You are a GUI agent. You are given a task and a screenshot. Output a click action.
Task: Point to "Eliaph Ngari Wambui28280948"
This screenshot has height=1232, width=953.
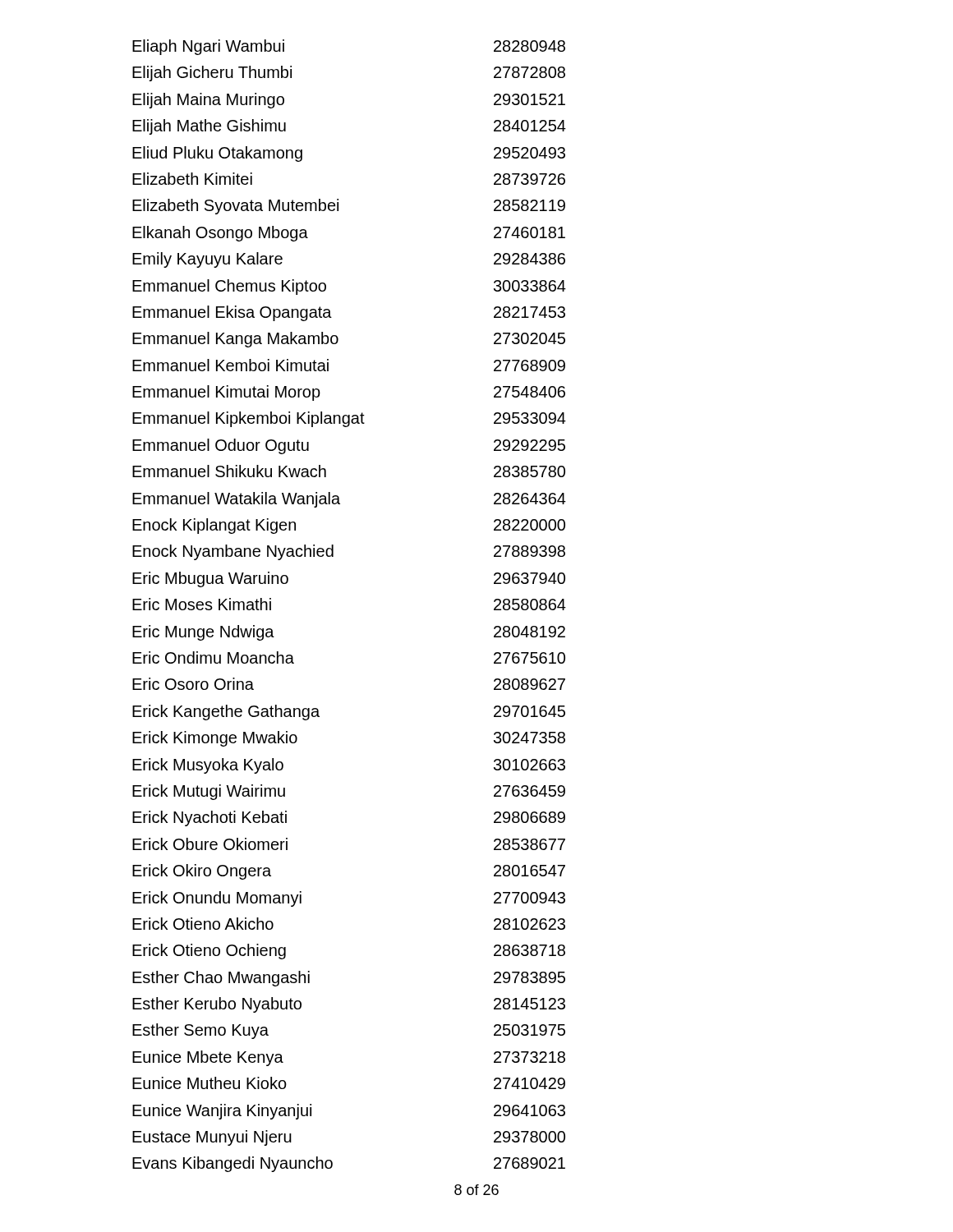click(207, 47)
